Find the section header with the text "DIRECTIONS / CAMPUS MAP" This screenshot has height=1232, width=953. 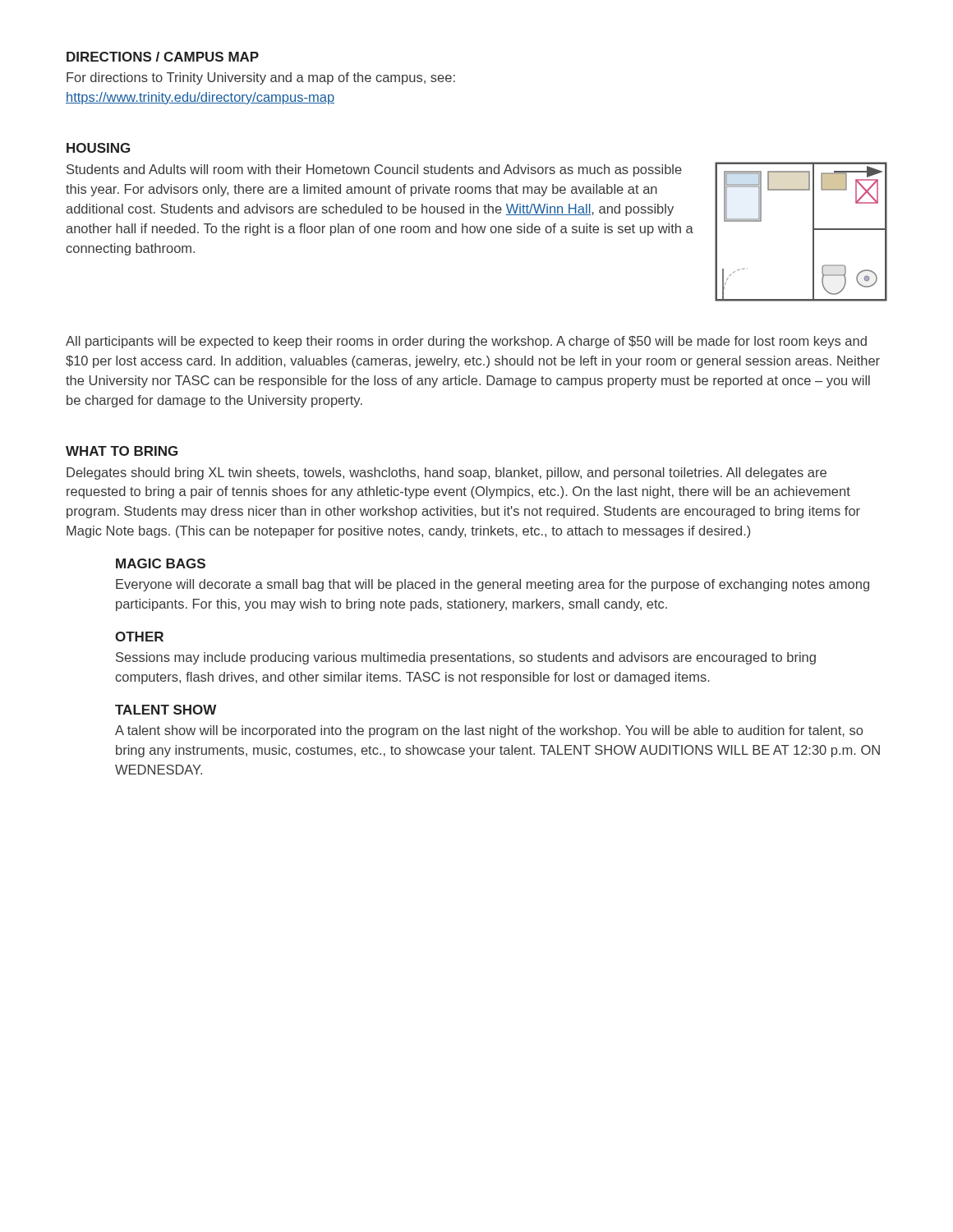pos(162,57)
